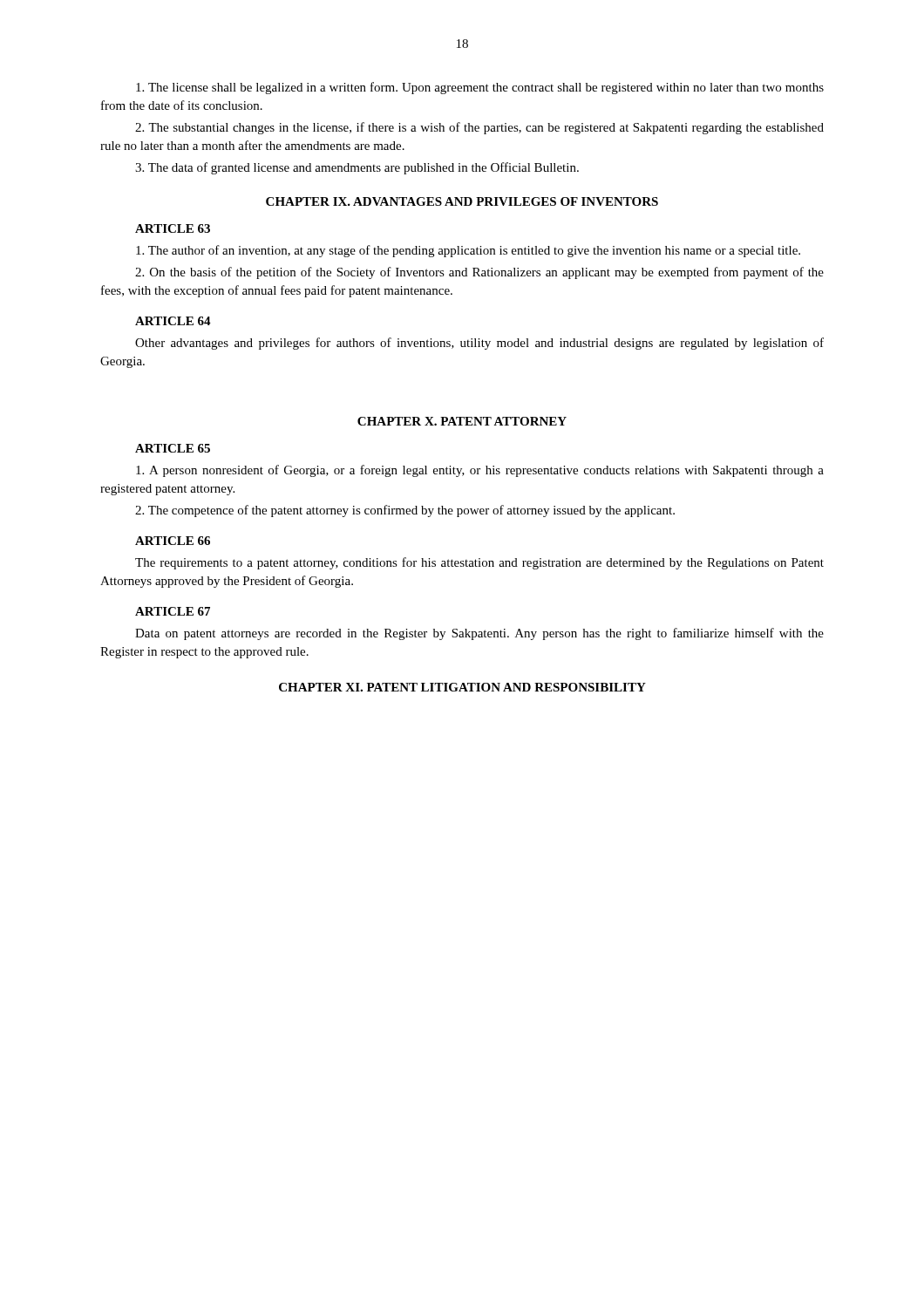Select the section header with the text "CHAPTER XI. PATENT"
Screen dimensions: 1308x924
pos(462,687)
